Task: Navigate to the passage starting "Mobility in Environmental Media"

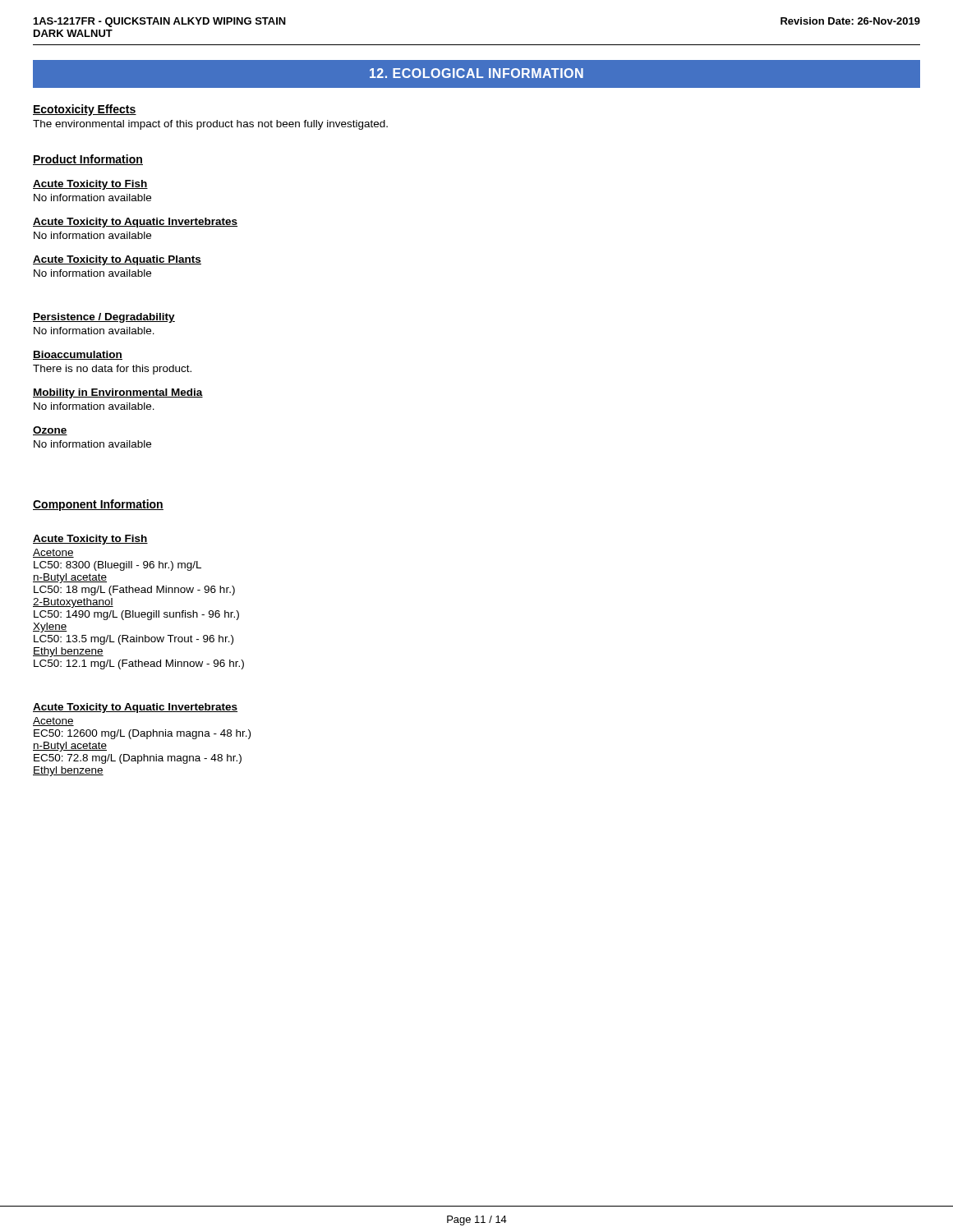Action: (118, 392)
